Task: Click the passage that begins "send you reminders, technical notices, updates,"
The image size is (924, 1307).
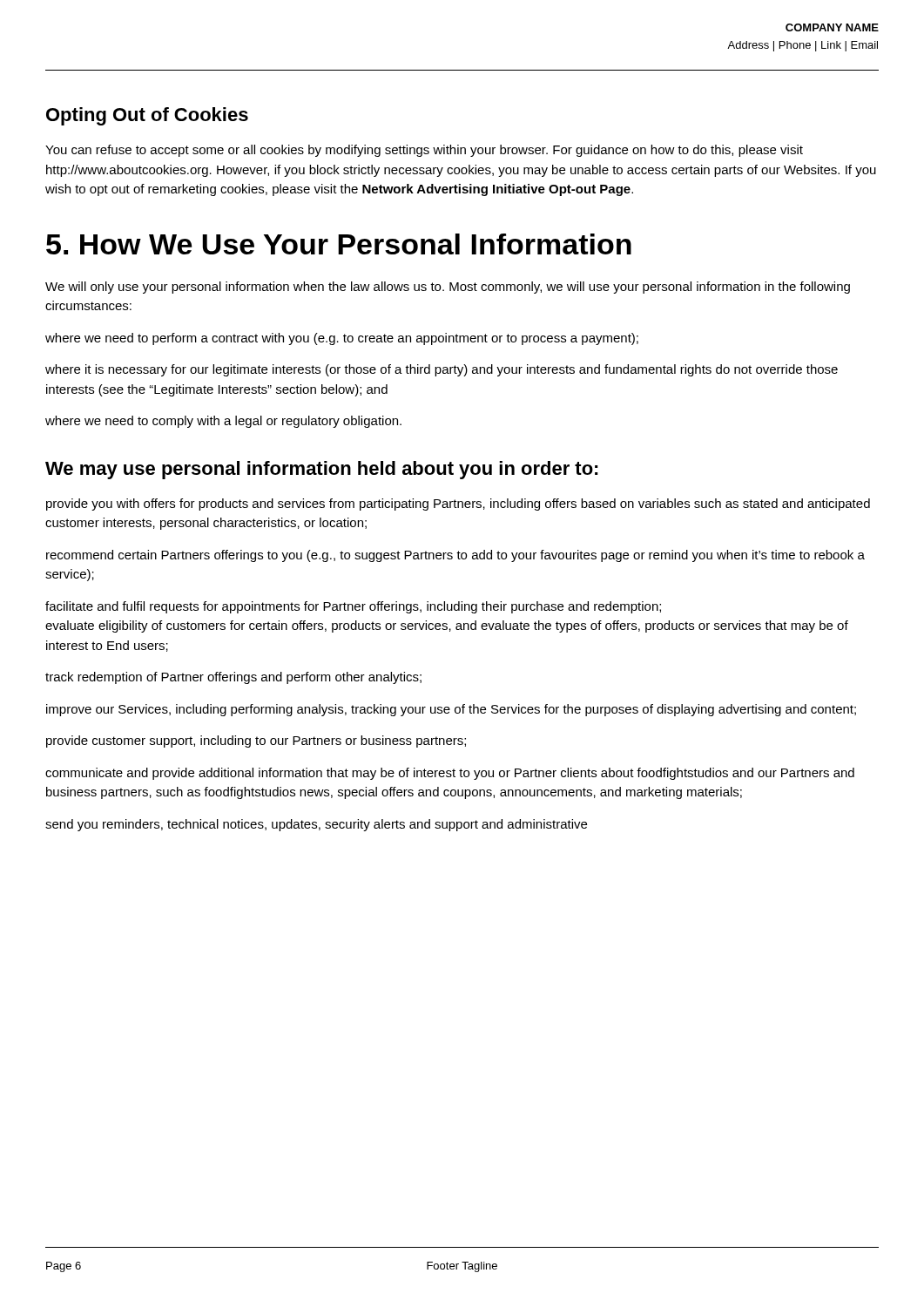Action: coord(462,824)
